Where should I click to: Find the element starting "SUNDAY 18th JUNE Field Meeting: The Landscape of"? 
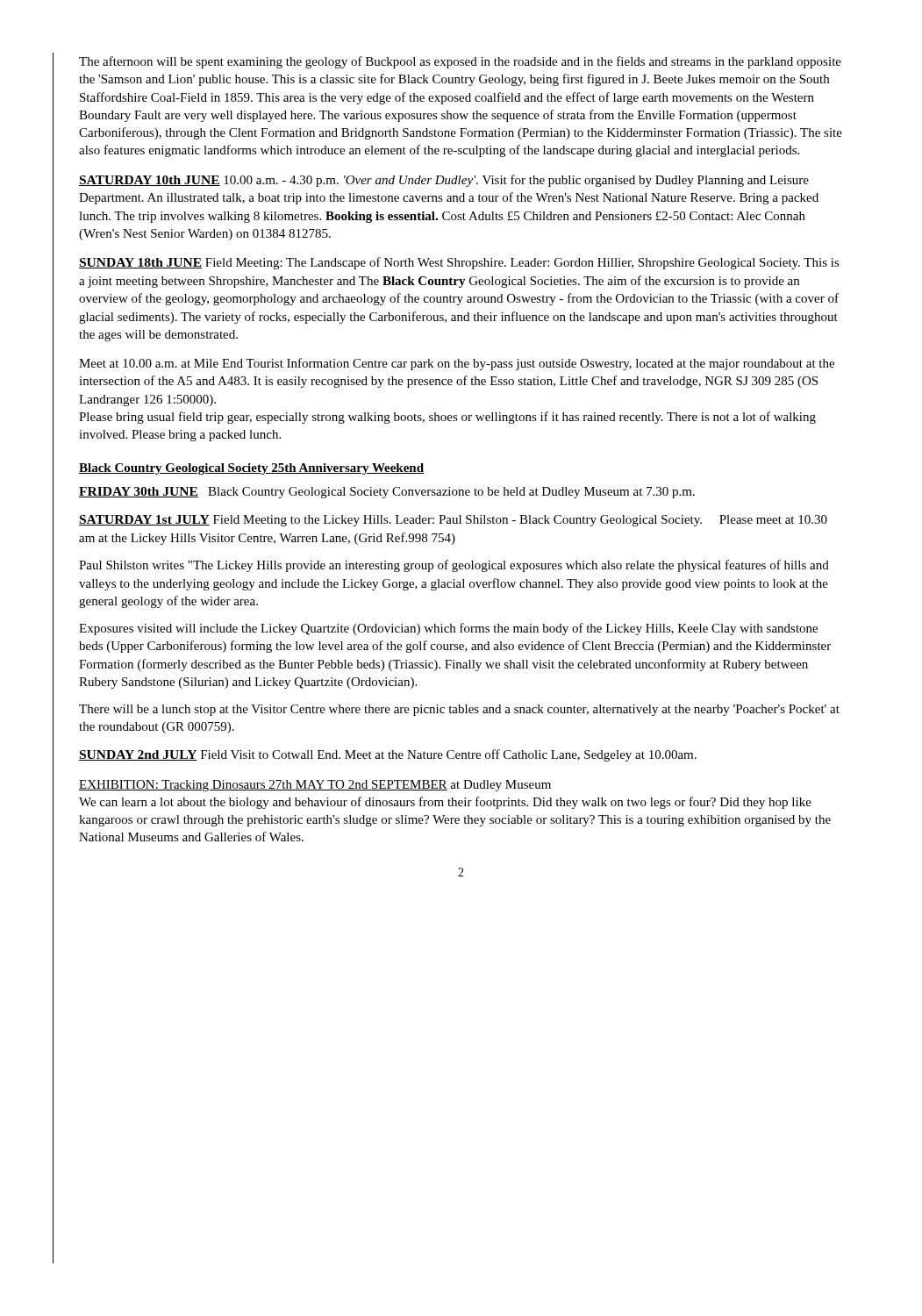[461, 298]
